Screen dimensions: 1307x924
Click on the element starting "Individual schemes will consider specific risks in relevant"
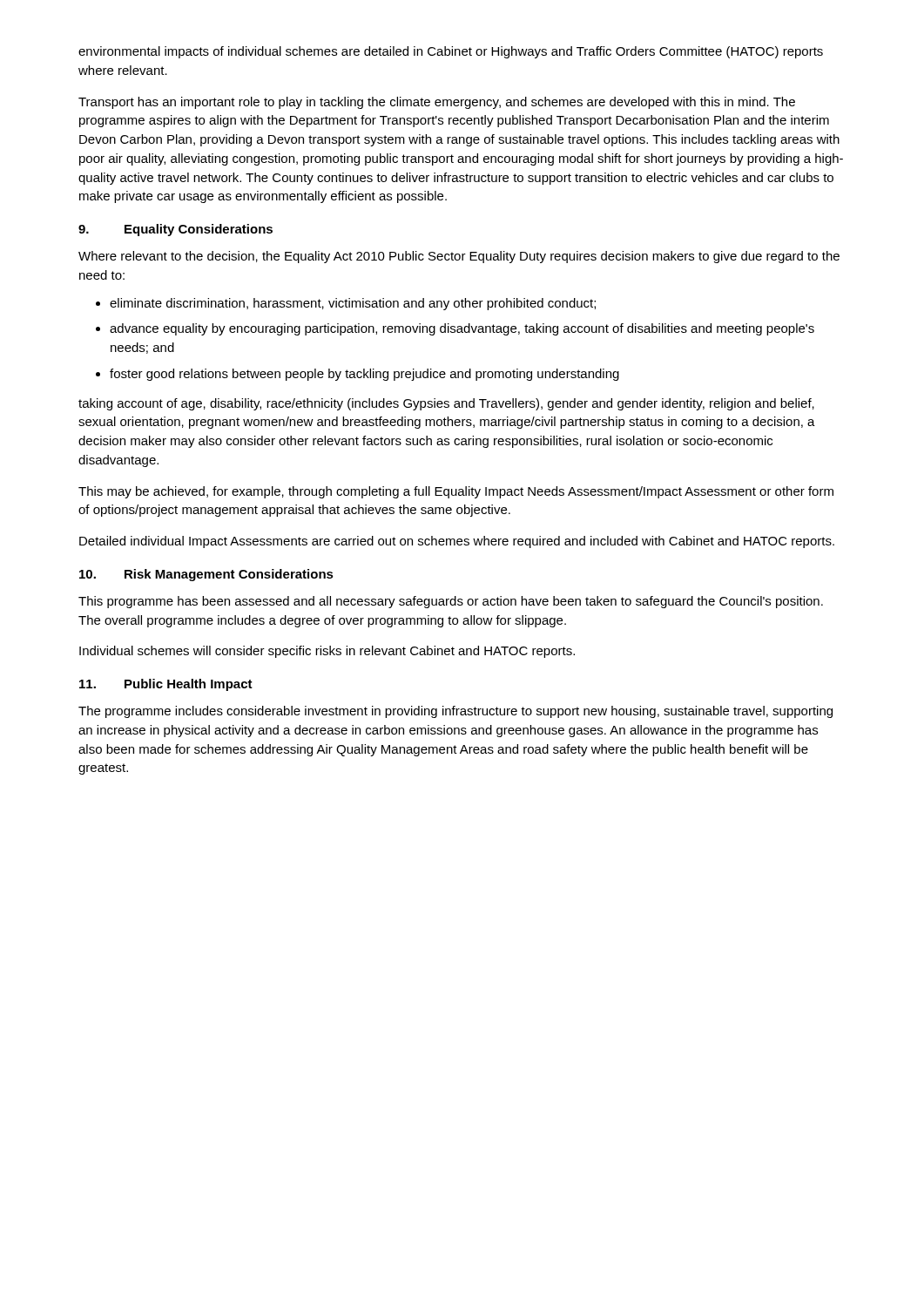pyautogui.click(x=327, y=651)
